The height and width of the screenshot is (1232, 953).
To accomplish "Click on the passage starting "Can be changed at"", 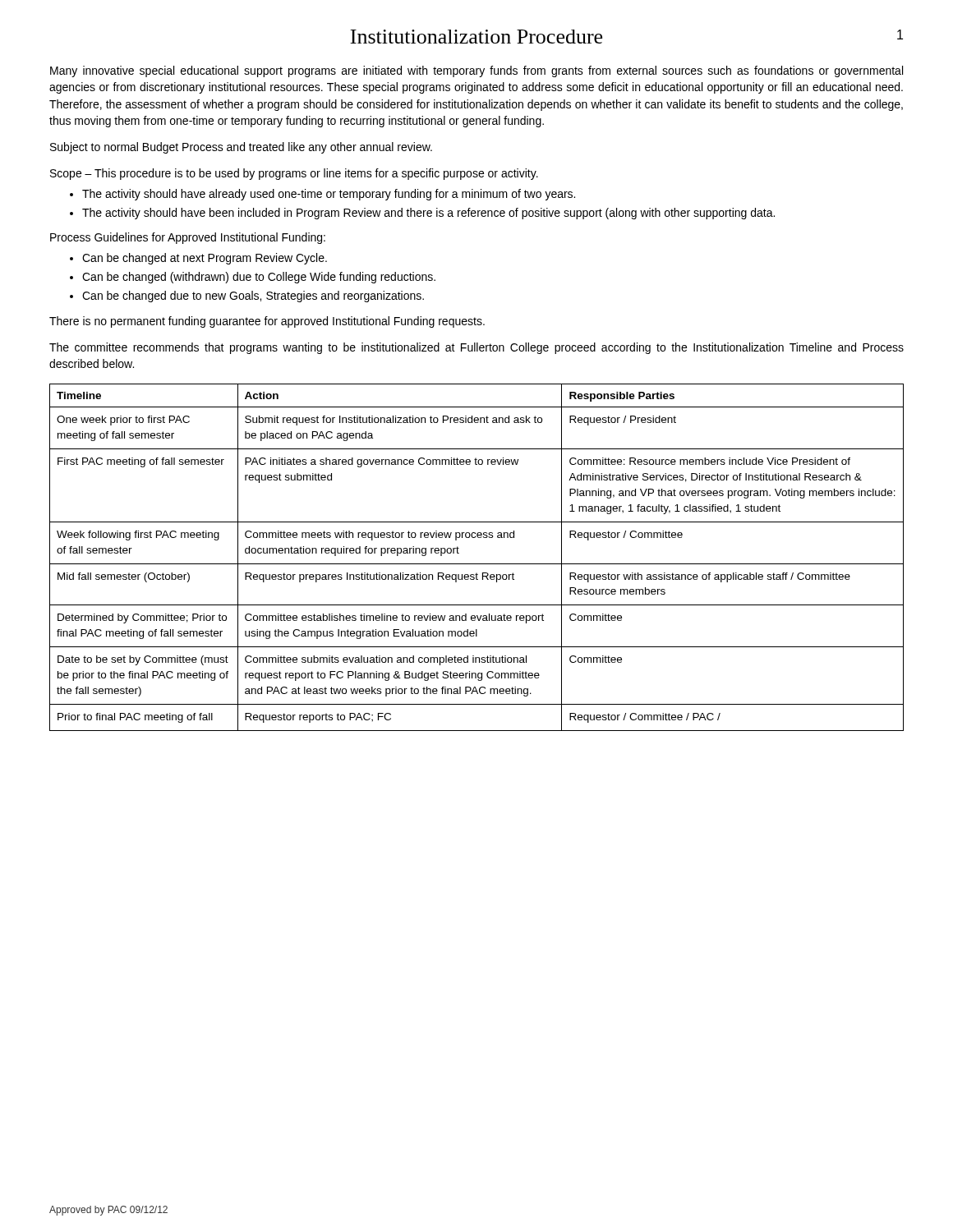I will click(x=205, y=258).
